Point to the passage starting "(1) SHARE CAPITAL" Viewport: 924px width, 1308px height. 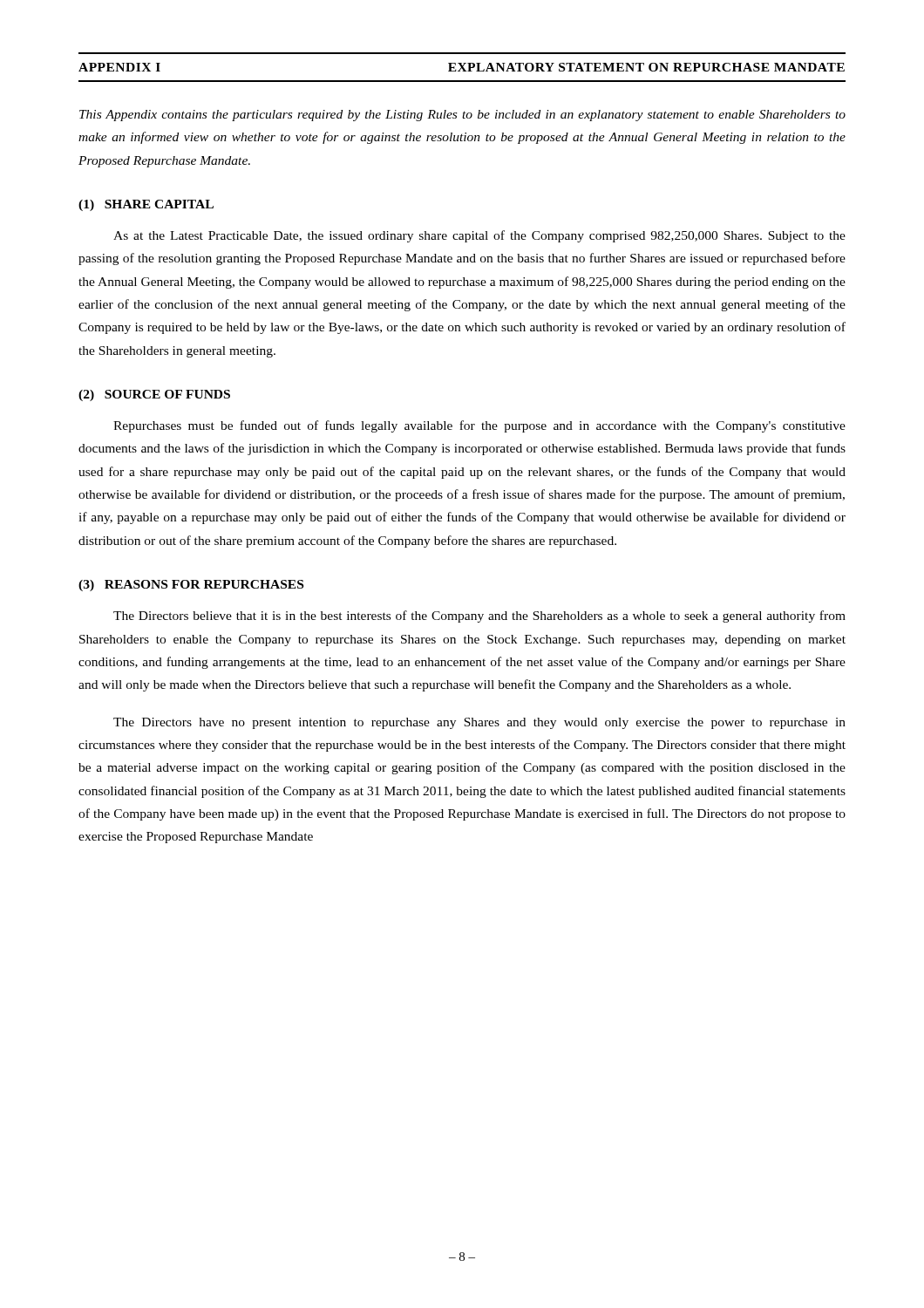(146, 204)
